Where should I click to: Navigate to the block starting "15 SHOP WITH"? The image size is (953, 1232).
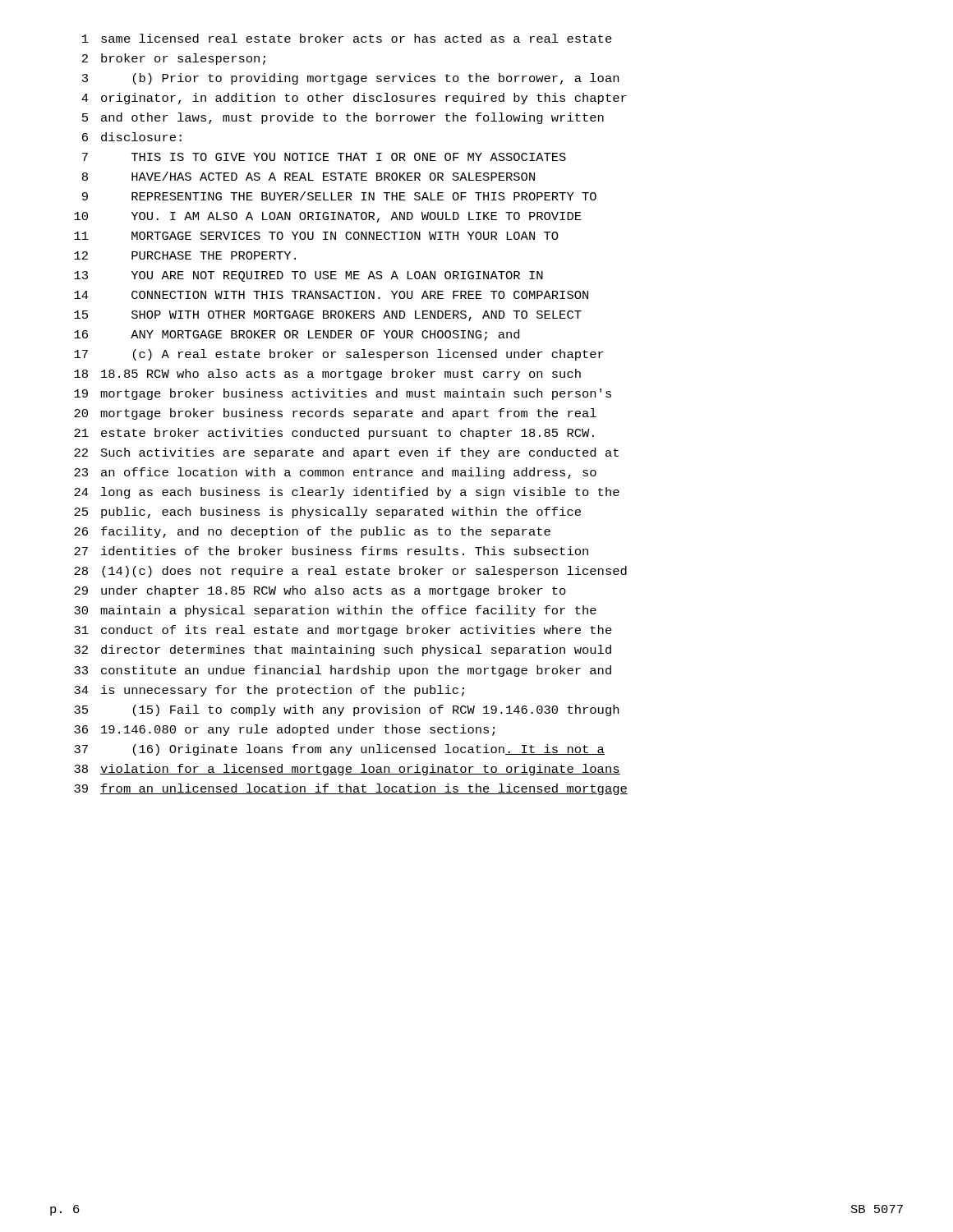tap(476, 316)
